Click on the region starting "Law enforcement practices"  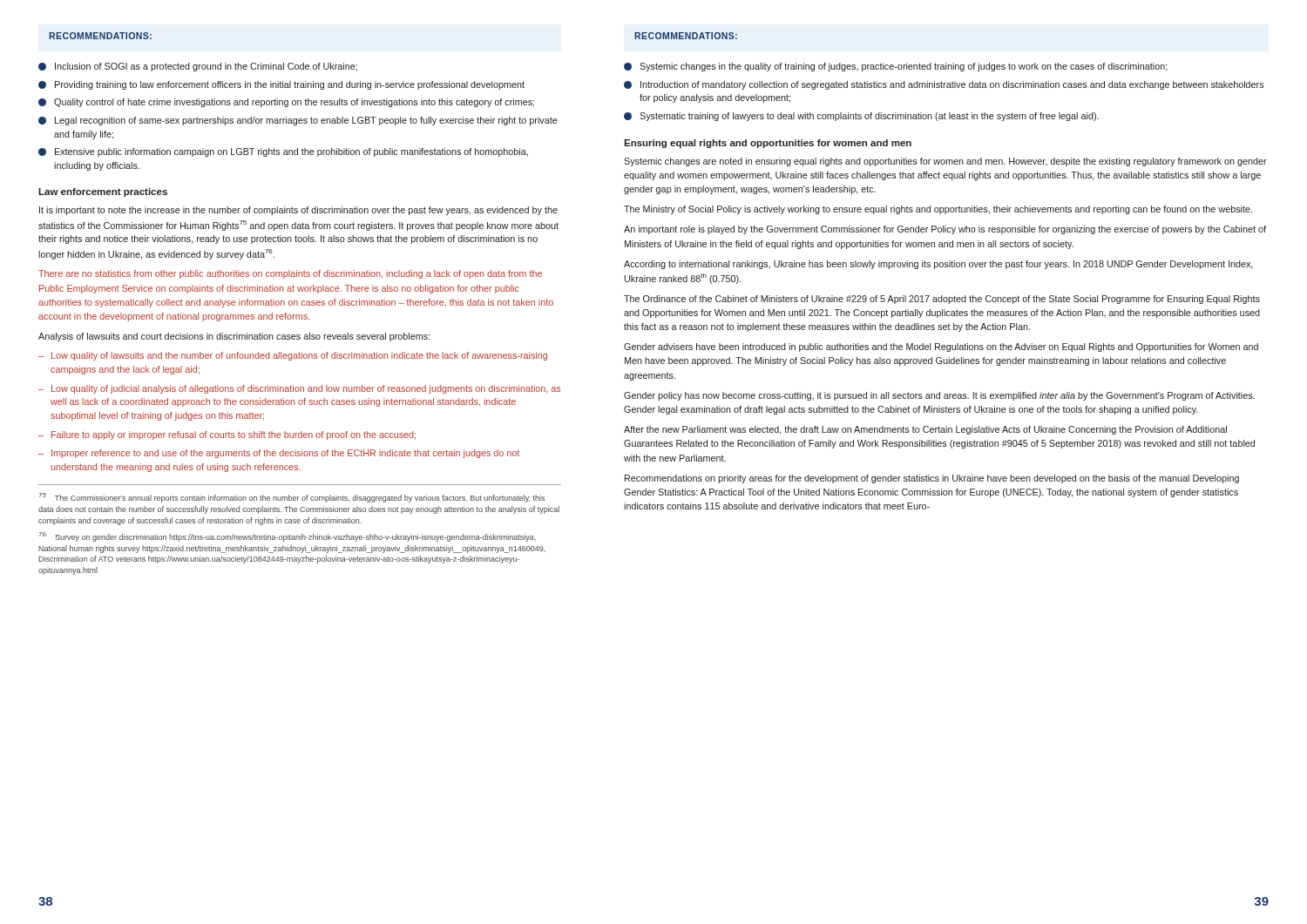point(103,192)
